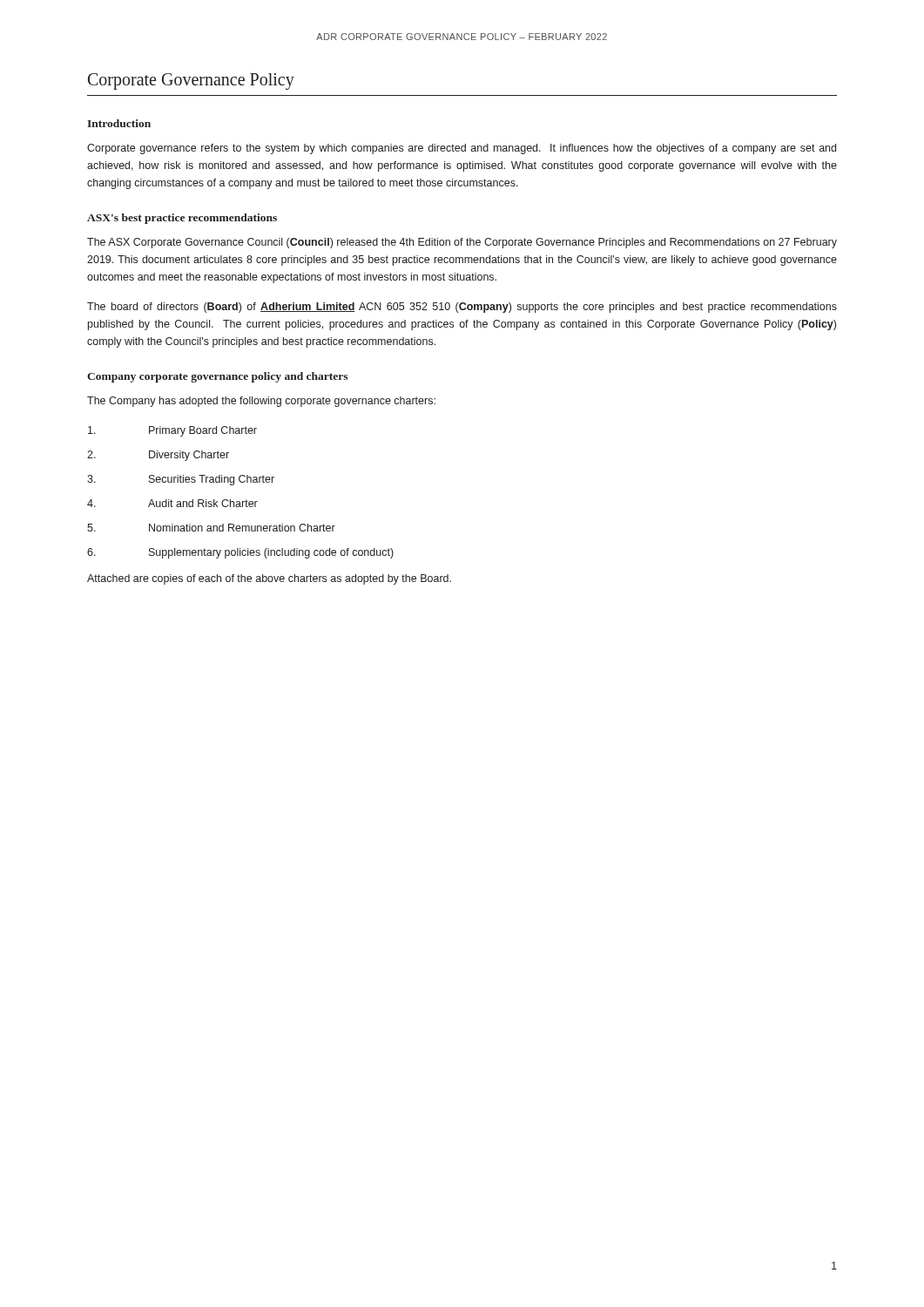Locate the block of text that opens with "Corporate governance refers to the system by which"

[462, 166]
